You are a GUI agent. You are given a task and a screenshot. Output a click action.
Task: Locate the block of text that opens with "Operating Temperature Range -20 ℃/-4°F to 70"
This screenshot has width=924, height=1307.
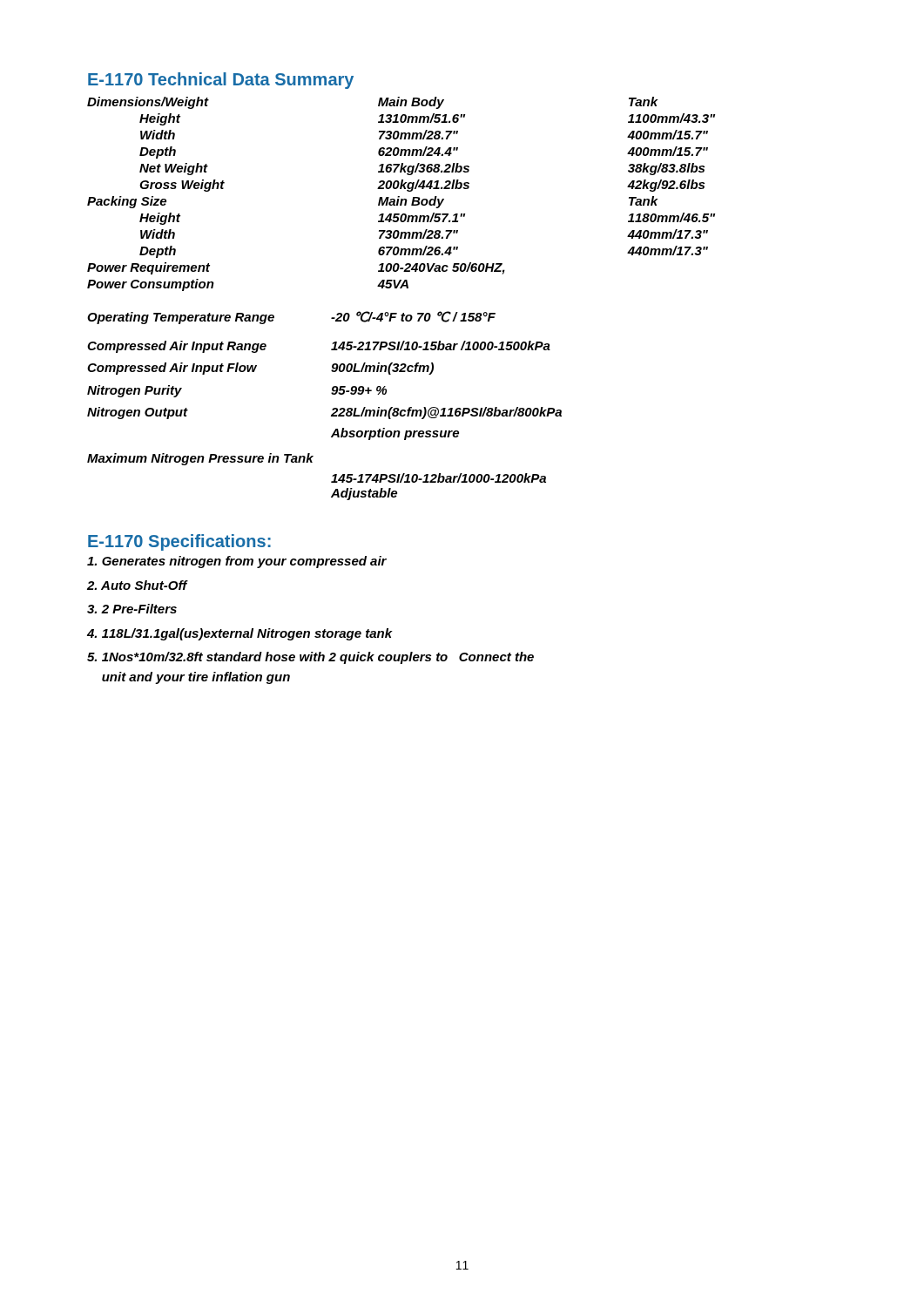[x=169, y=318]
